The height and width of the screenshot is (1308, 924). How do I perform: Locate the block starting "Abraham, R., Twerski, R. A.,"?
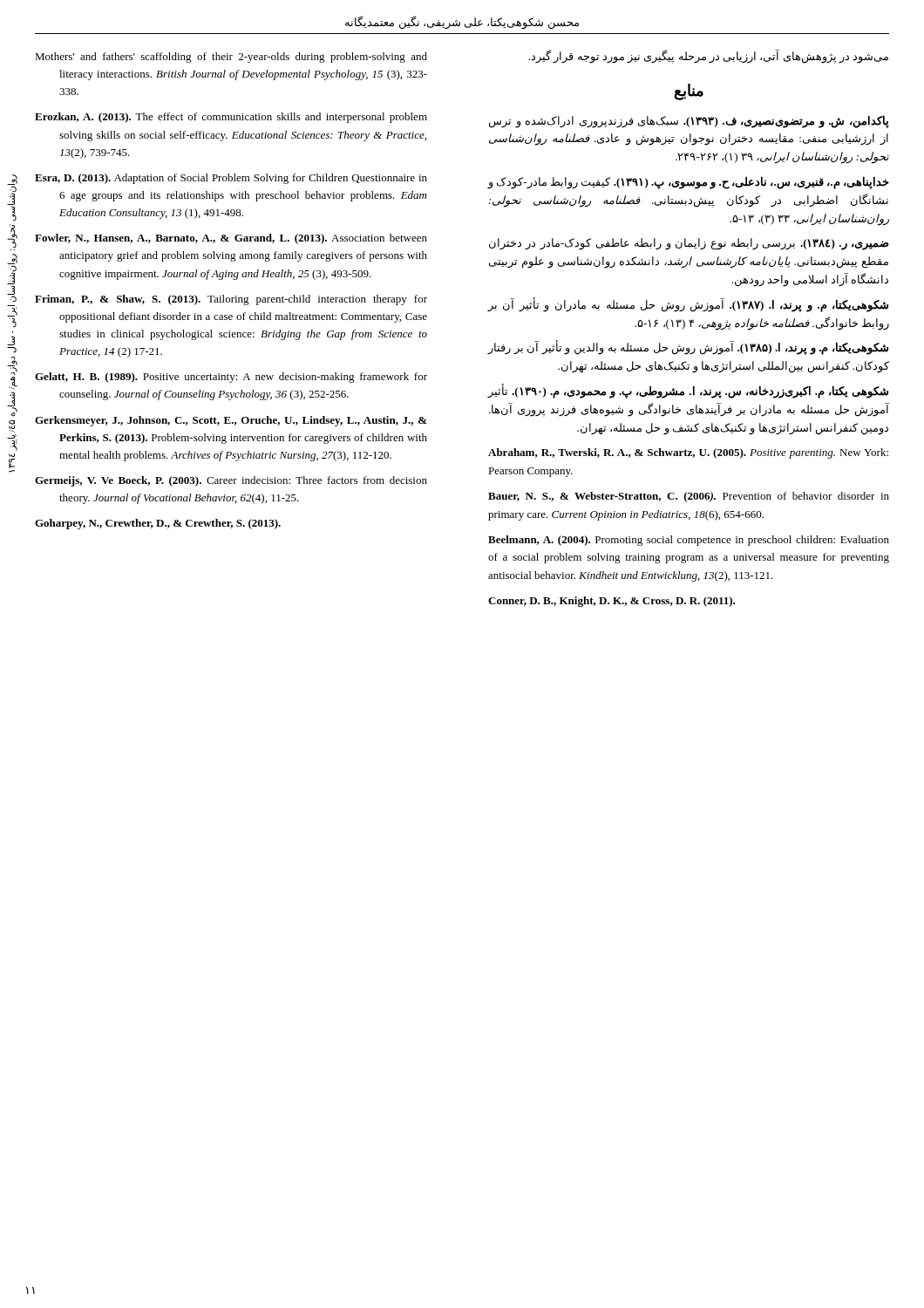pos(689,462)
